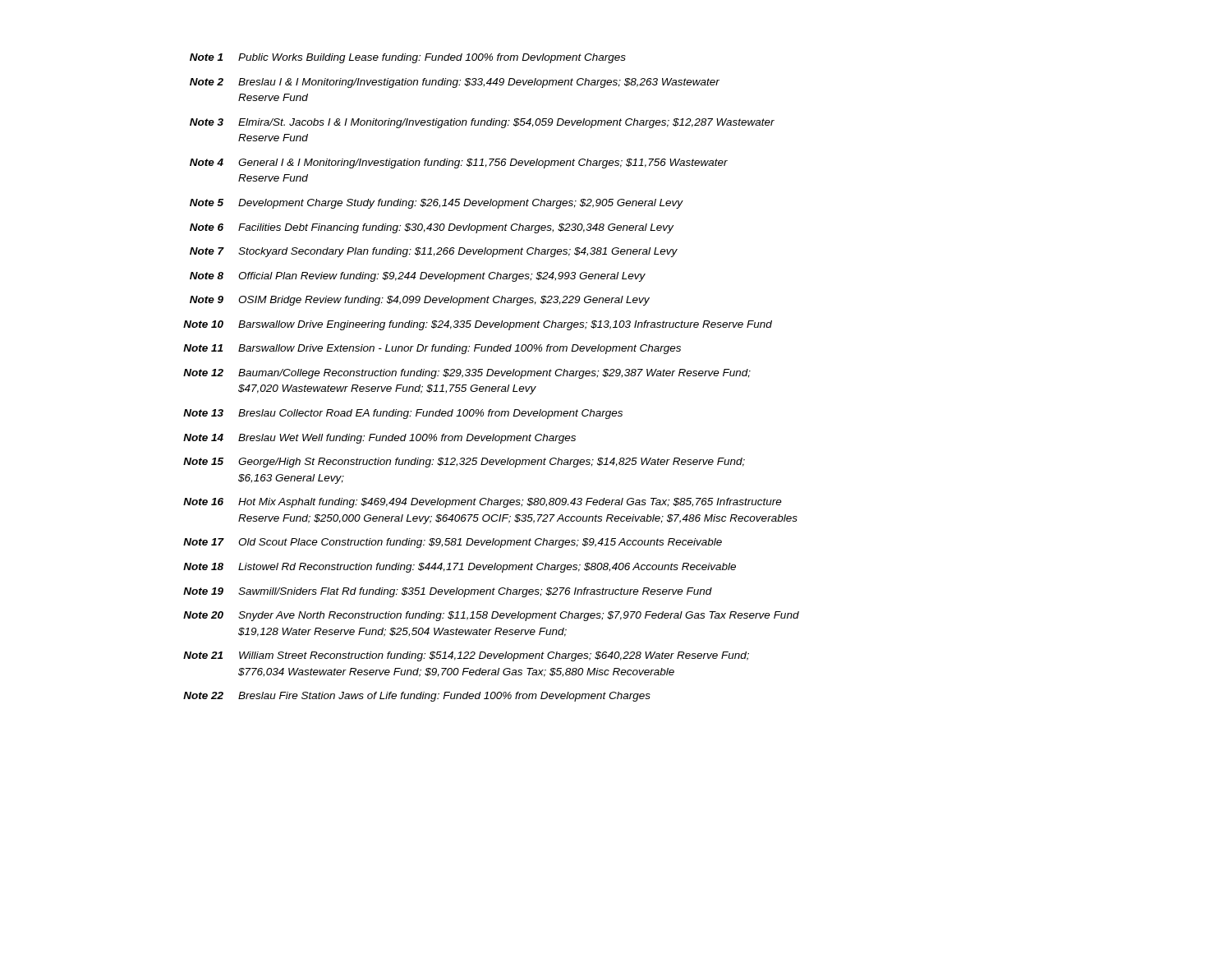Locate the passage starting "Note 17 Old"
Image resolution: width=1232 pixels, height=953 pixels.
coord(624,542)
